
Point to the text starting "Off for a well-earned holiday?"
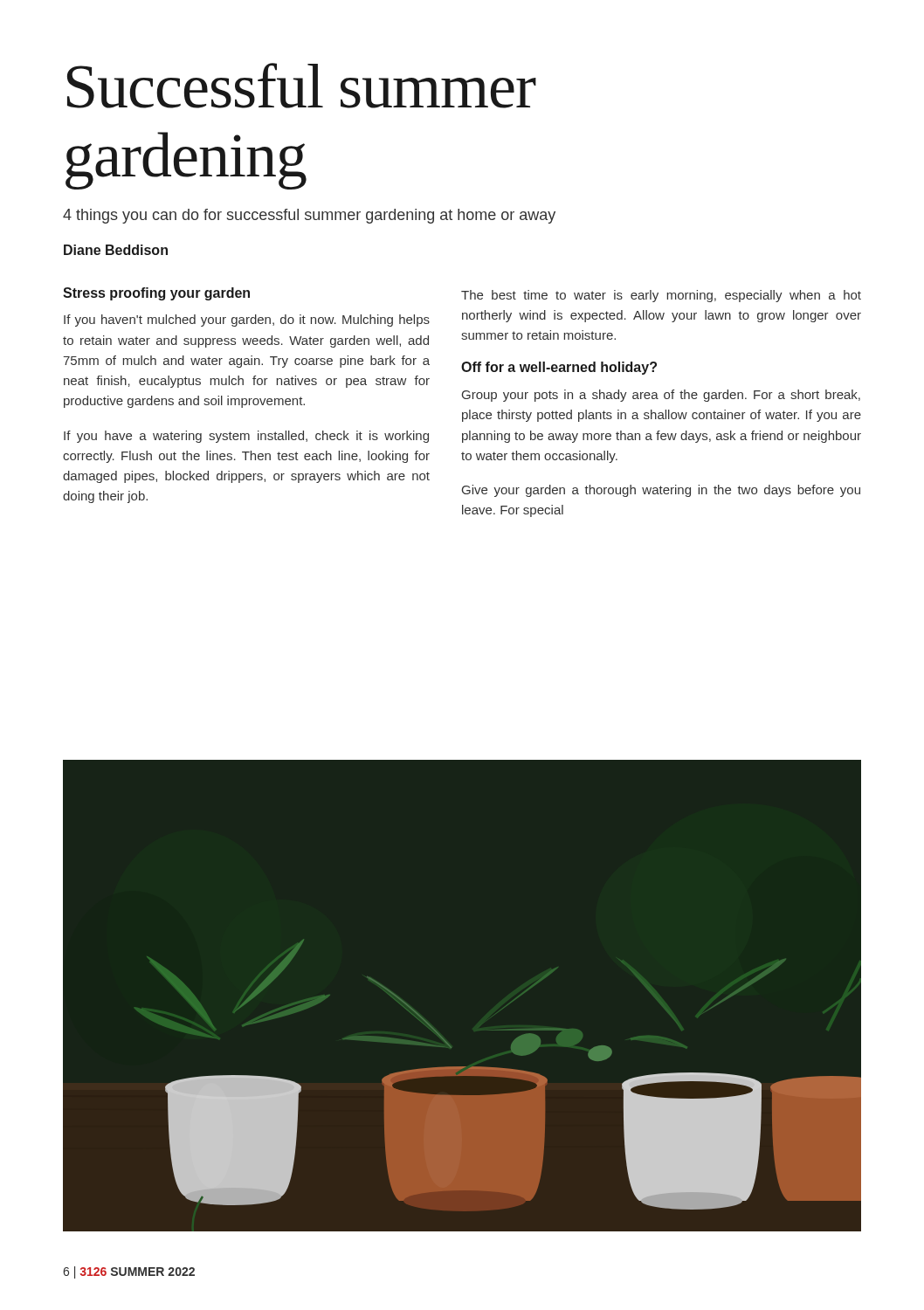[661, 368]
